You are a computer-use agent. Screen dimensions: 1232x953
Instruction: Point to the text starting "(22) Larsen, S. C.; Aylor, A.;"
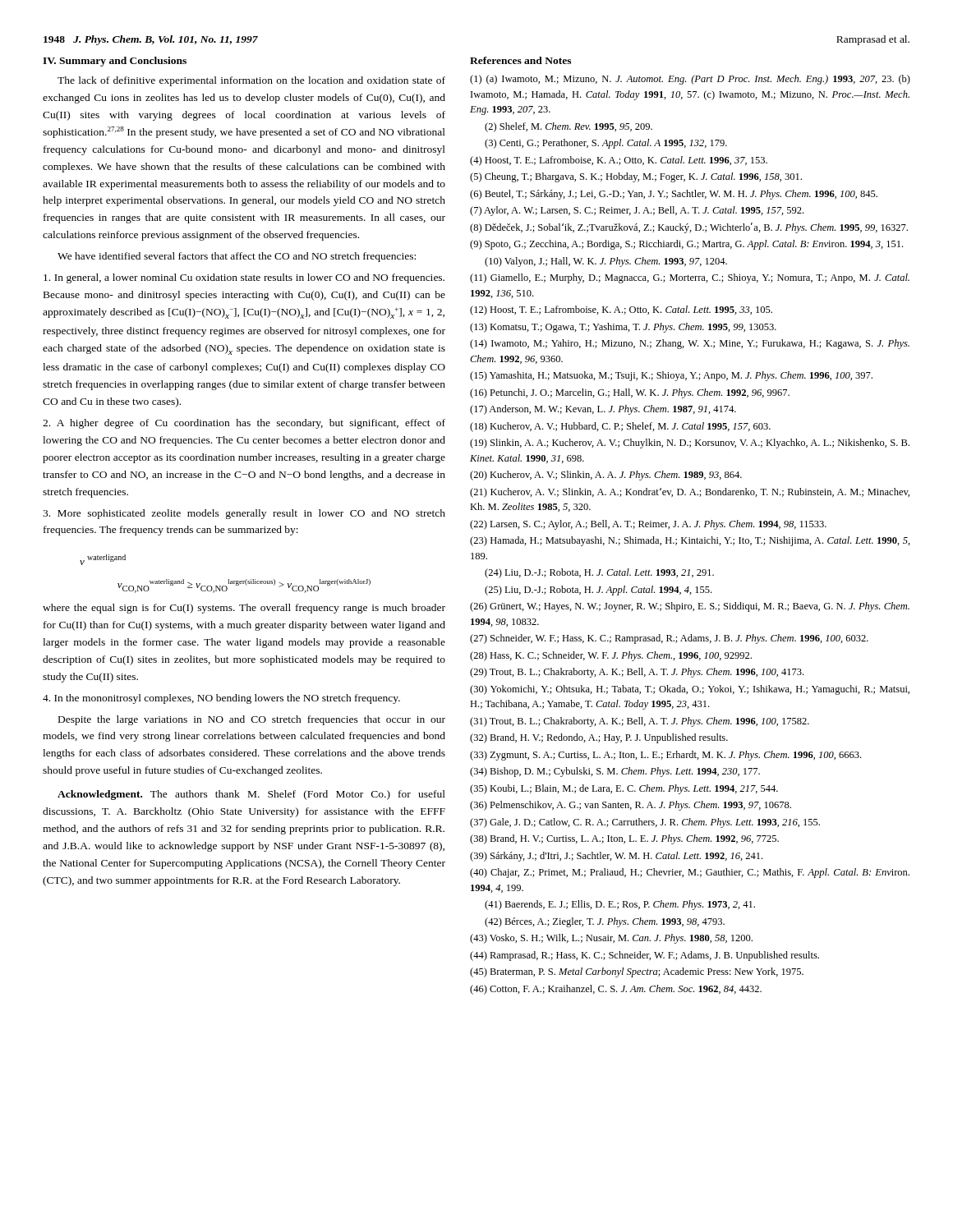click(x=648, y=524)
